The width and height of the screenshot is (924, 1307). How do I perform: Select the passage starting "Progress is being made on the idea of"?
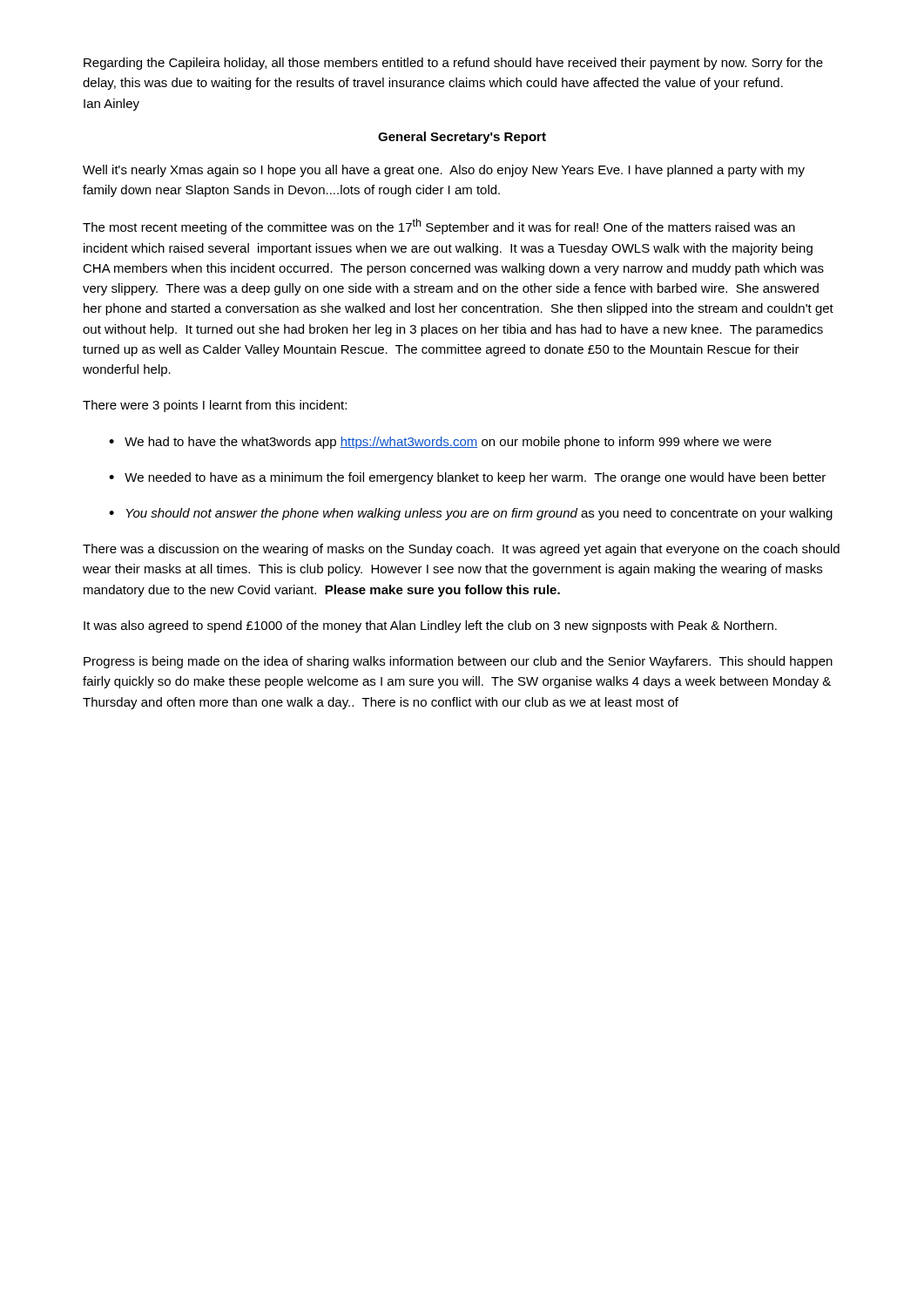pos(458,681)
